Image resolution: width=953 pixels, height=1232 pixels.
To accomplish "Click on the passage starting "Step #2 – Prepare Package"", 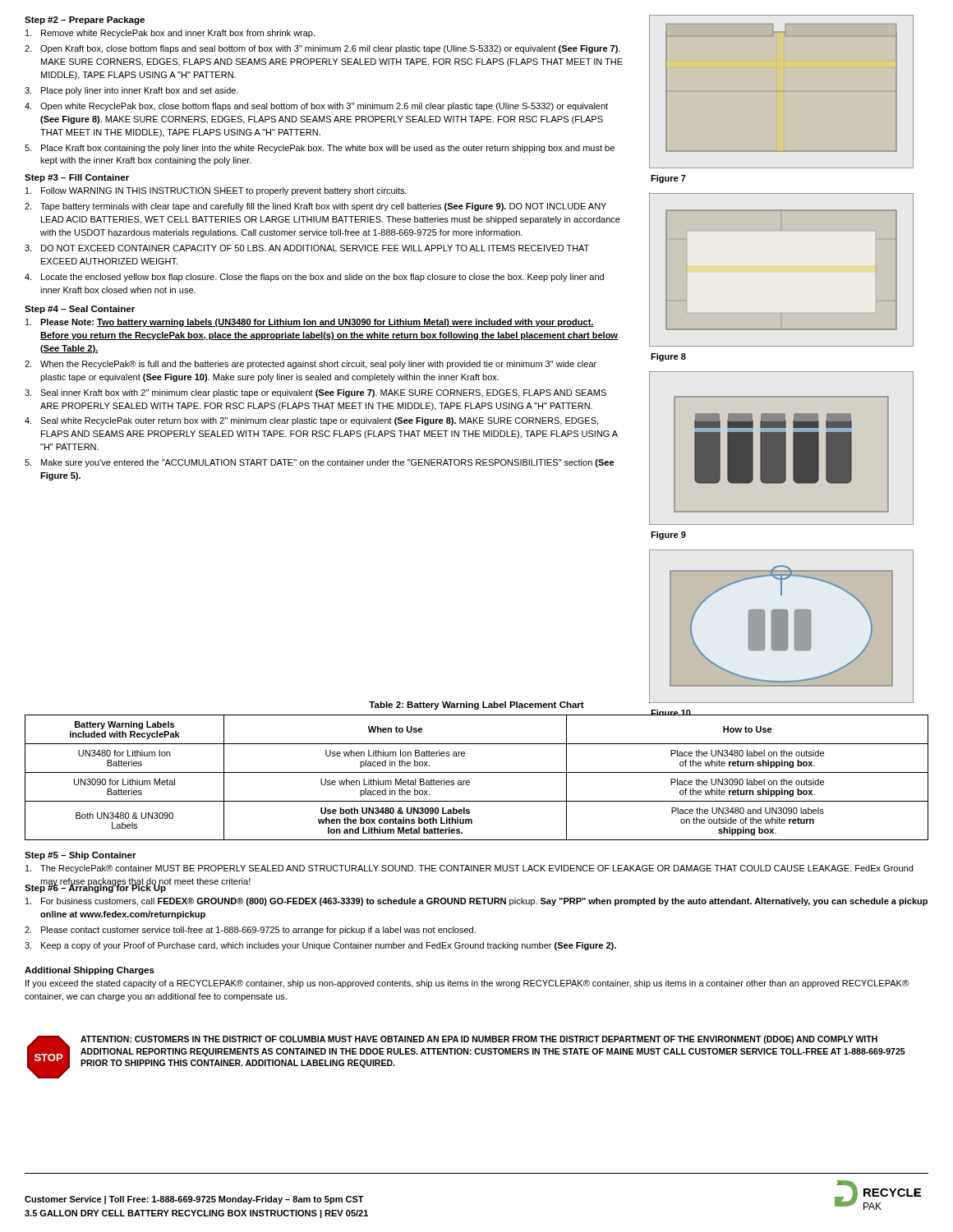I will pyautogui.click(x=85, y=20).
